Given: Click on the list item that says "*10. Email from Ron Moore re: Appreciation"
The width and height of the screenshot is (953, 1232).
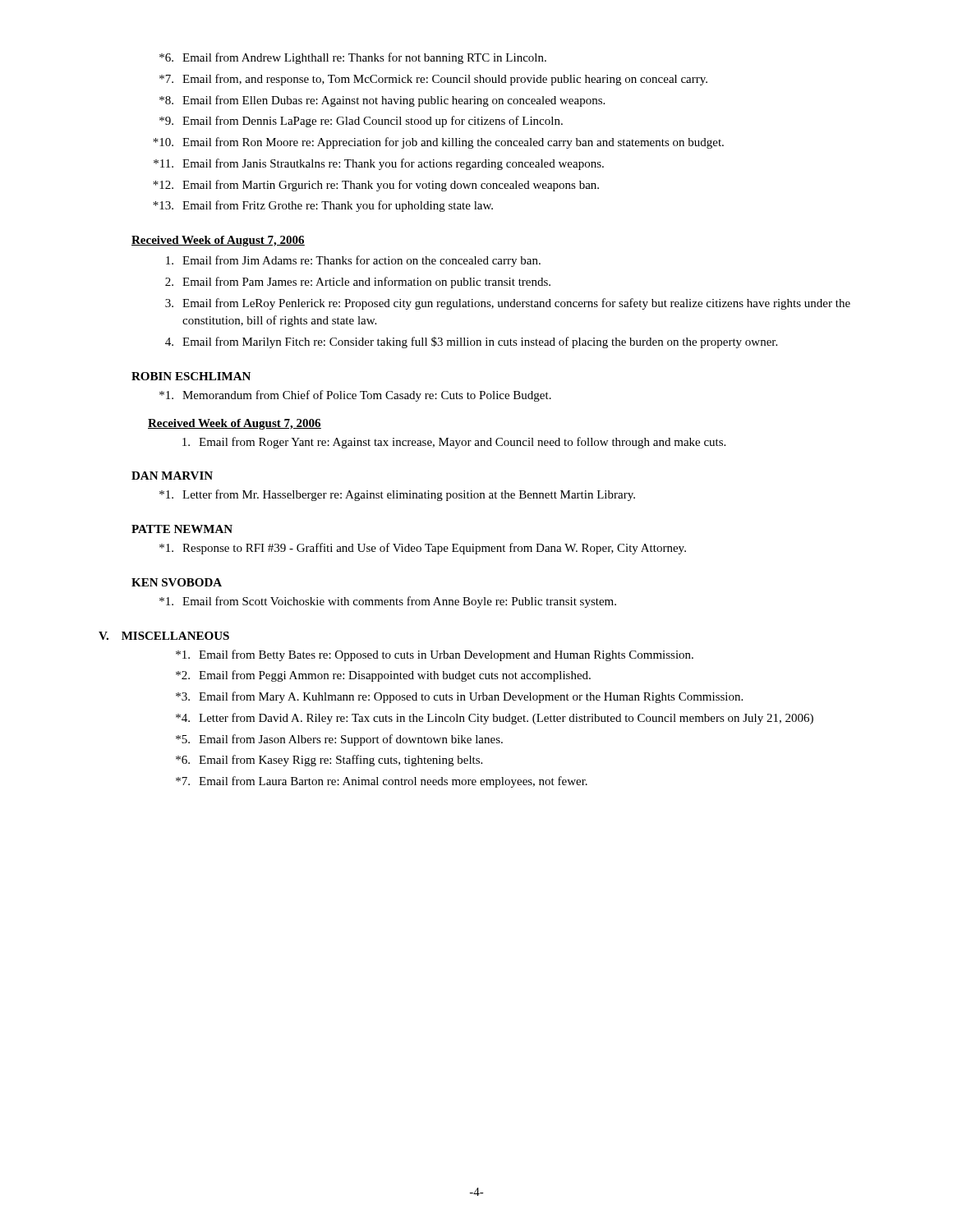Looking at the screenshot, I should coord(493,143).
